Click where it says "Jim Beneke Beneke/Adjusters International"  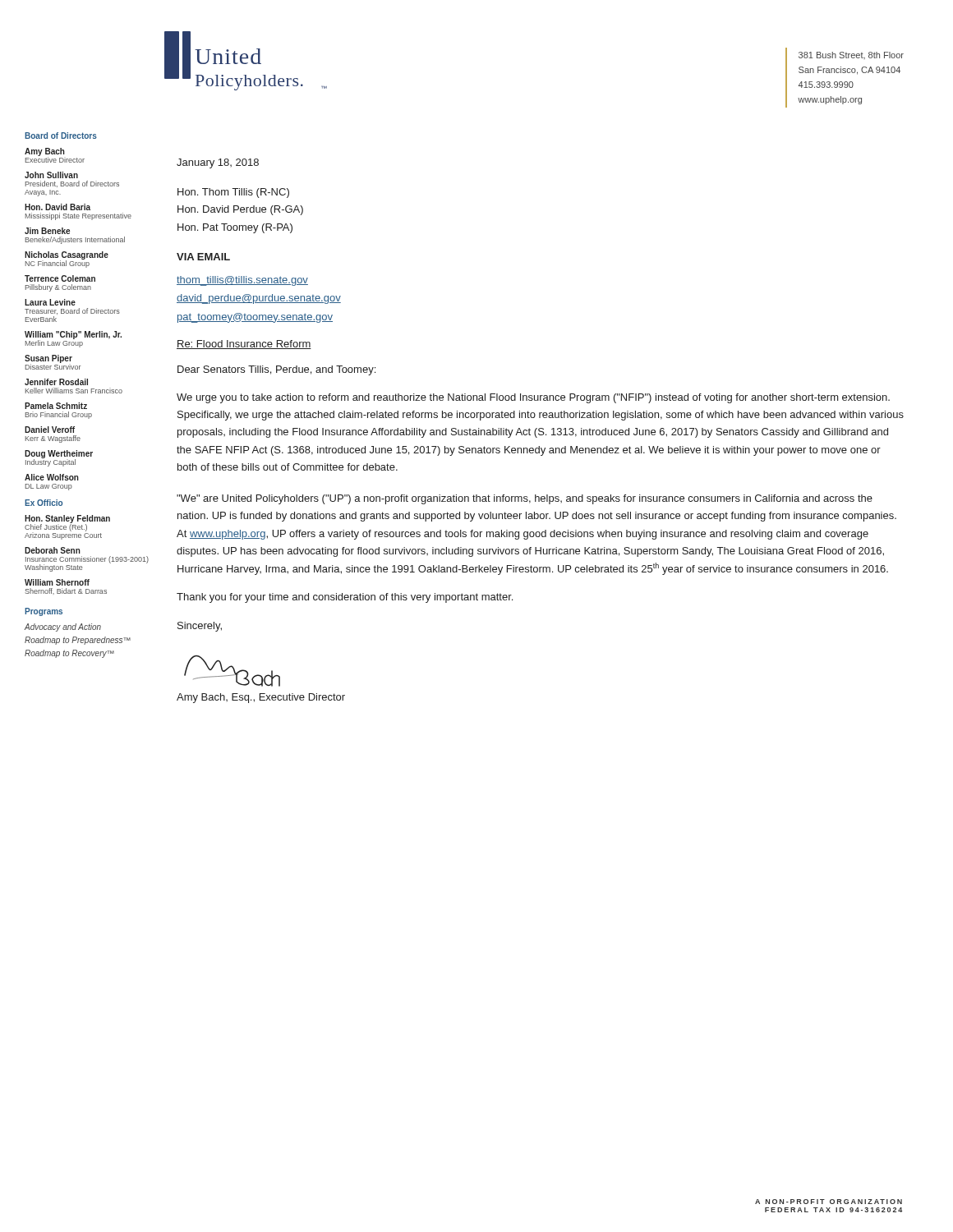coord(94,235)
